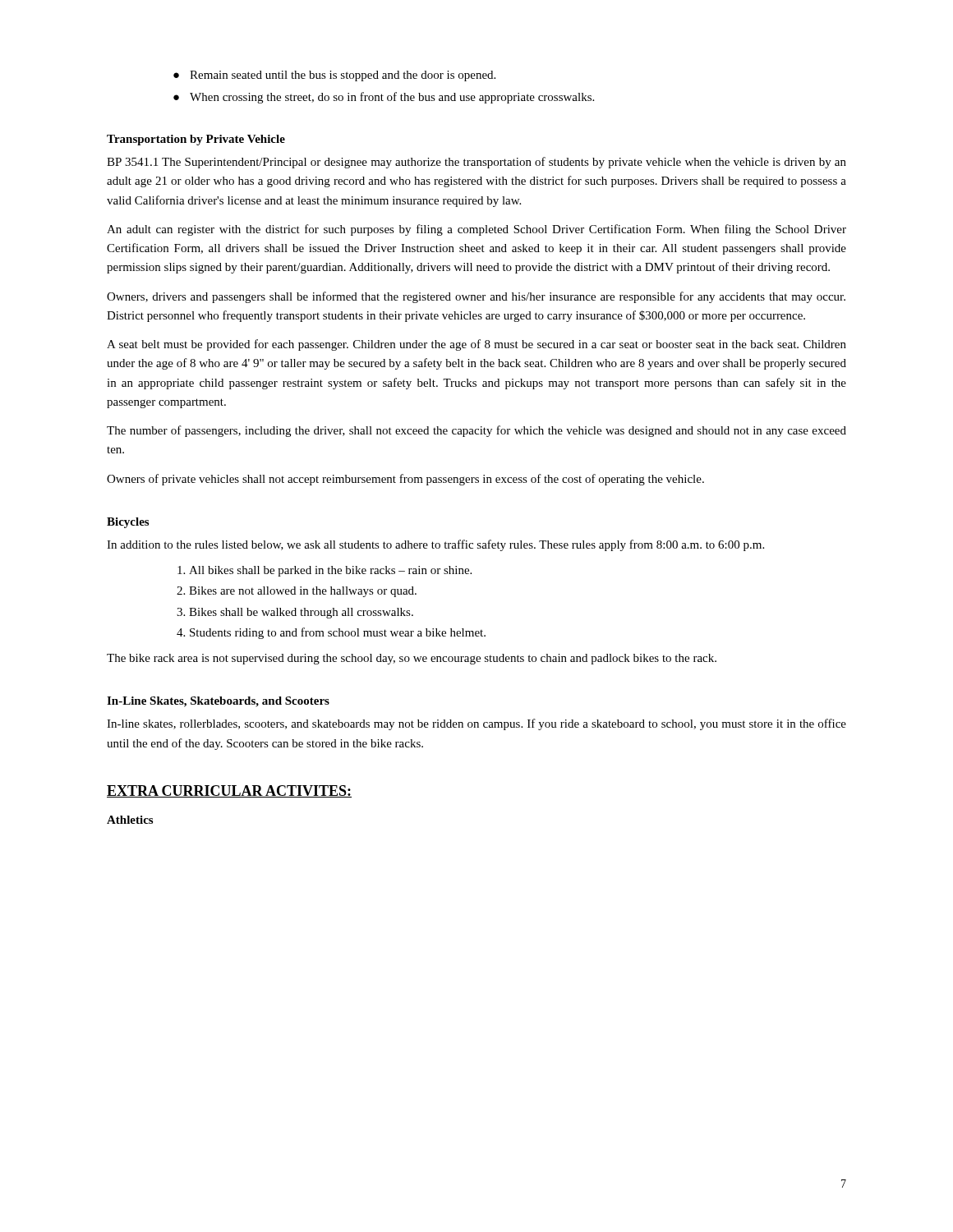The width and height of the screenshot is (953, 1232).
Task: Click on the text starting "● When crossing the street, do so"
Action: coord(384,97)
